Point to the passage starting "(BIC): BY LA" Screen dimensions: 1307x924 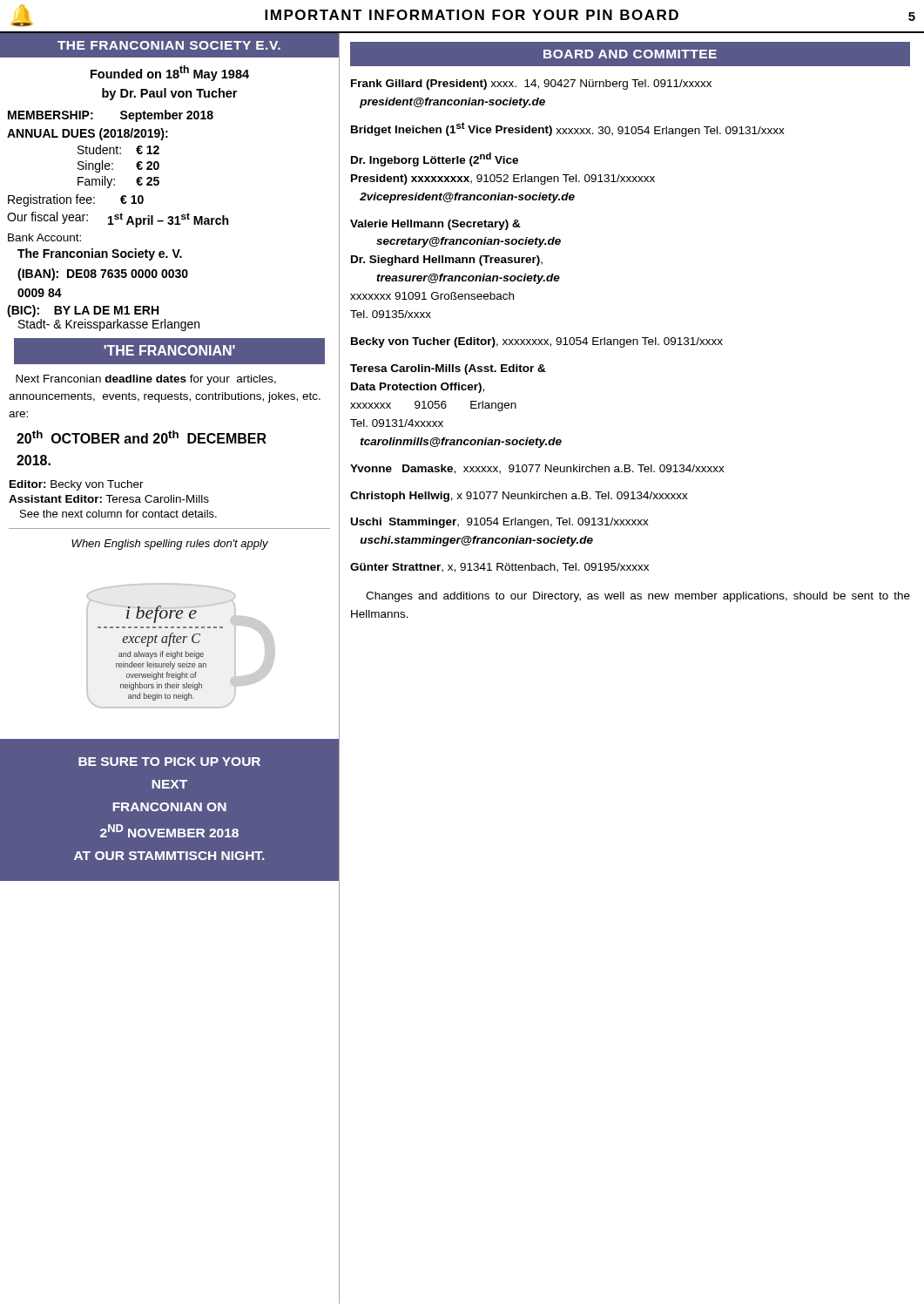point(104,317)
